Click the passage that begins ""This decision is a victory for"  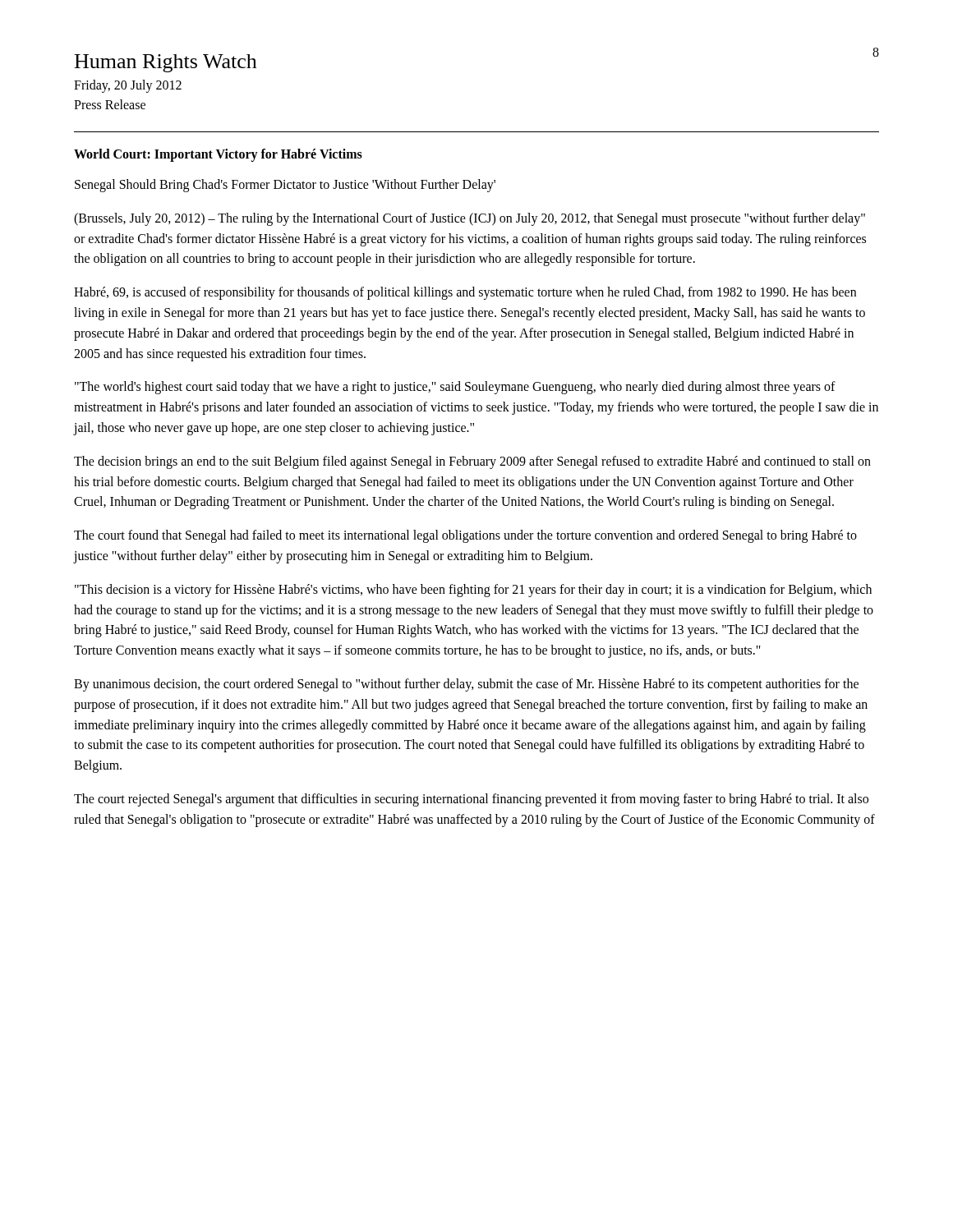click(x=476, y=620)
